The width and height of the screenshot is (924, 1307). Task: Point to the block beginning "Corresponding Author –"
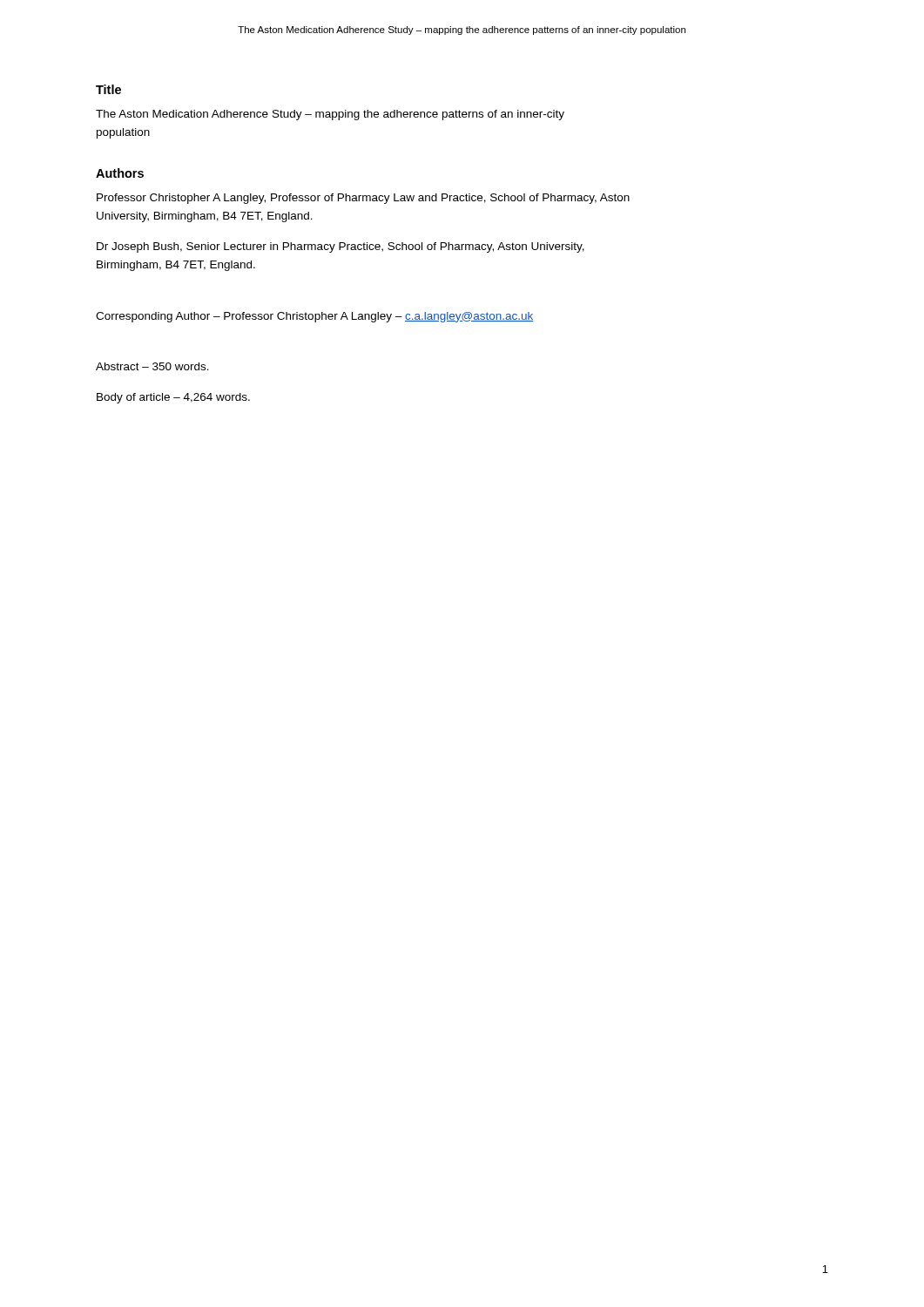coord(315,316)
